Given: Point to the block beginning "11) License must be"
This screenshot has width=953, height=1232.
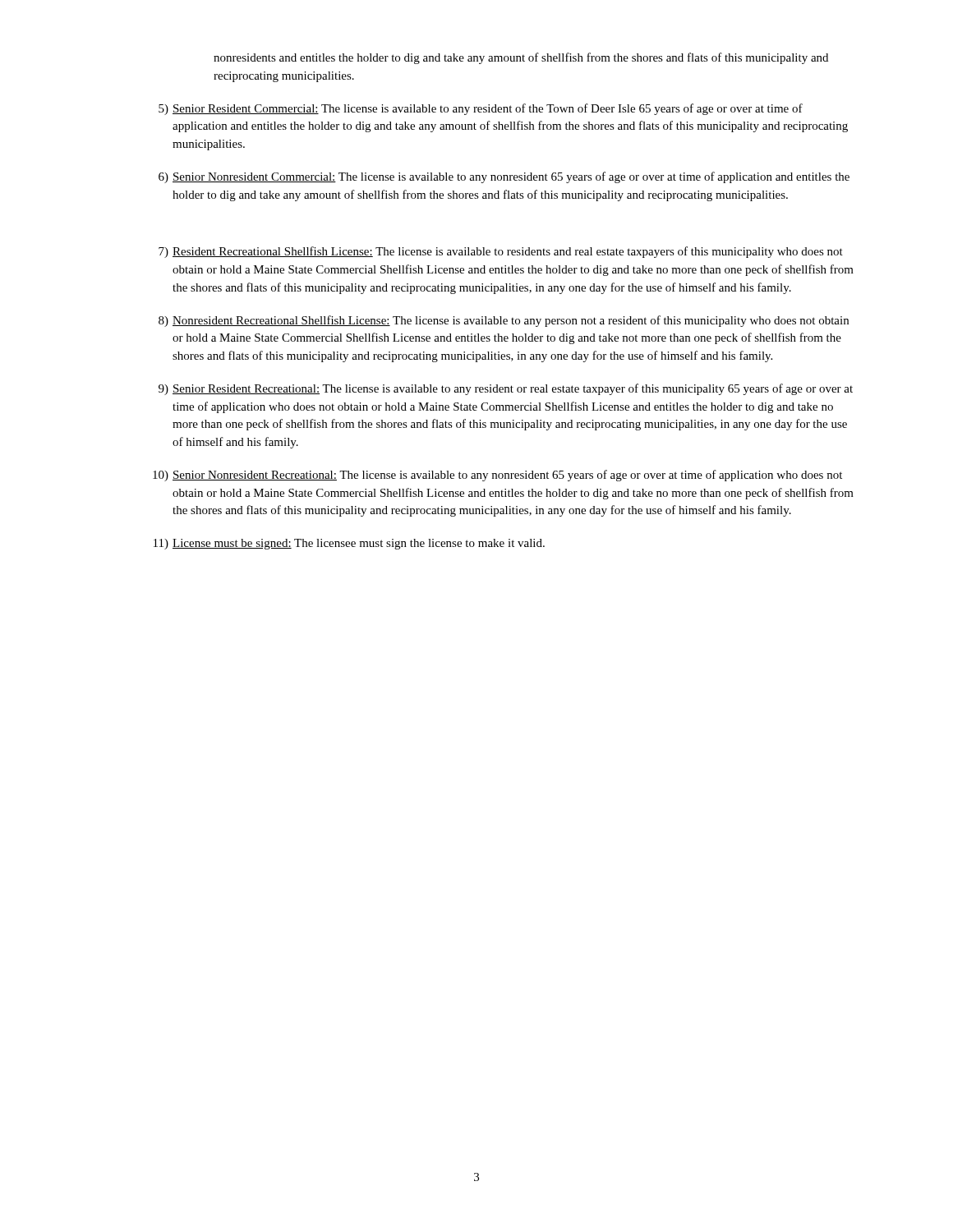Looking at the screenshot, I should (x=489, y=544).
